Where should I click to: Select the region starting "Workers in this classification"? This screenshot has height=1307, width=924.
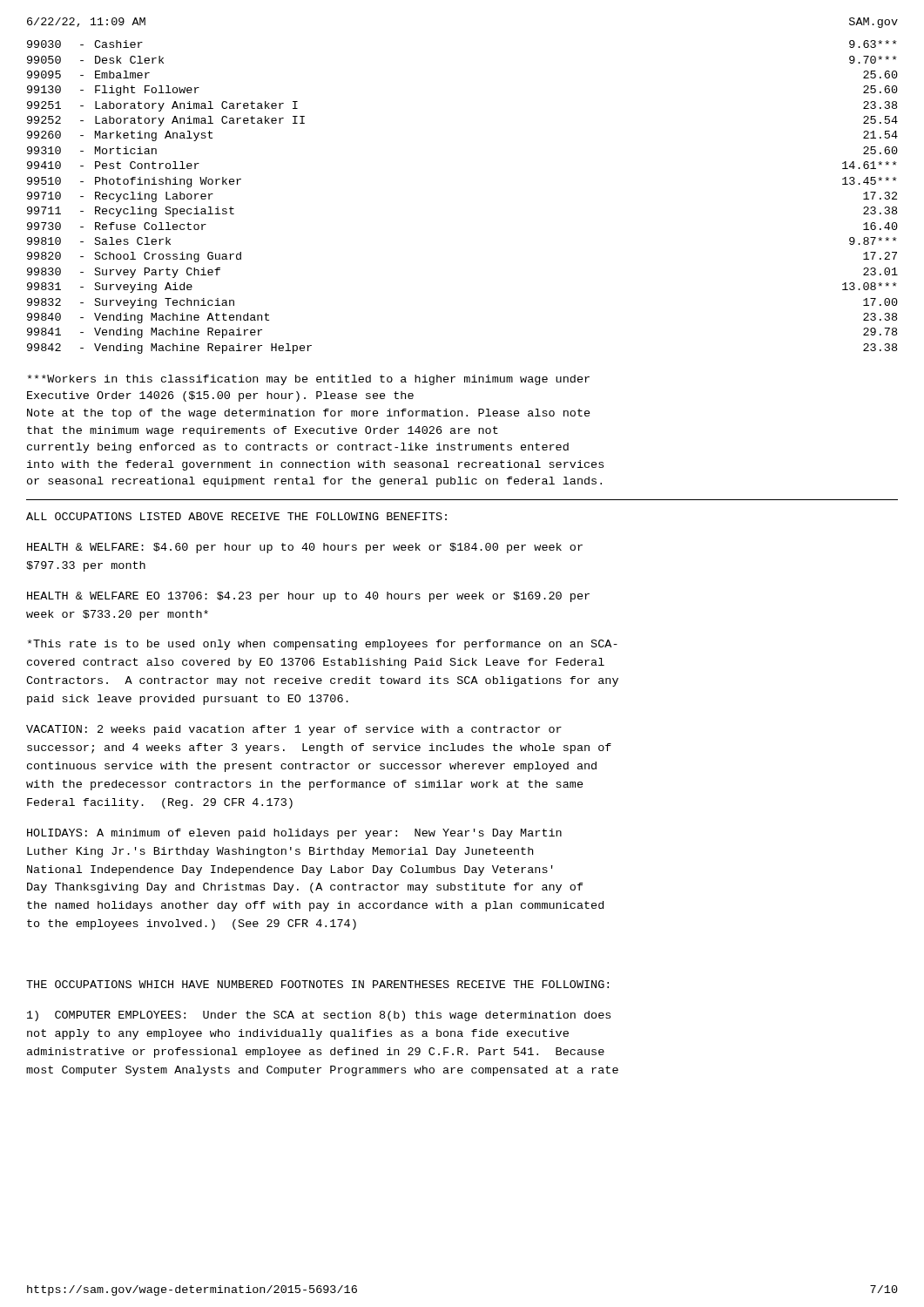point(315,430)
